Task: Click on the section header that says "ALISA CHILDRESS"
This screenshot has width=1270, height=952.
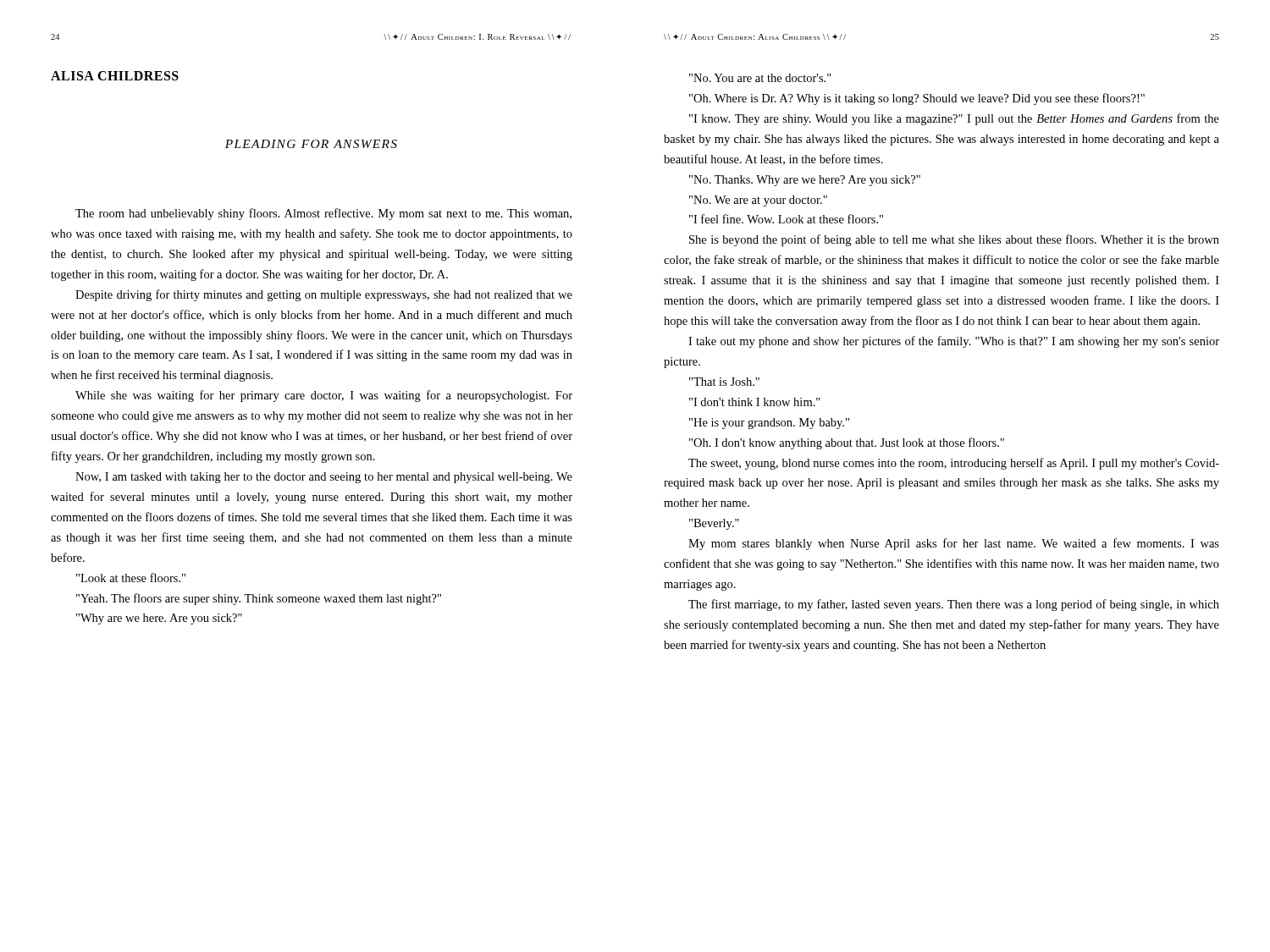Action: (x=115, y=76)
